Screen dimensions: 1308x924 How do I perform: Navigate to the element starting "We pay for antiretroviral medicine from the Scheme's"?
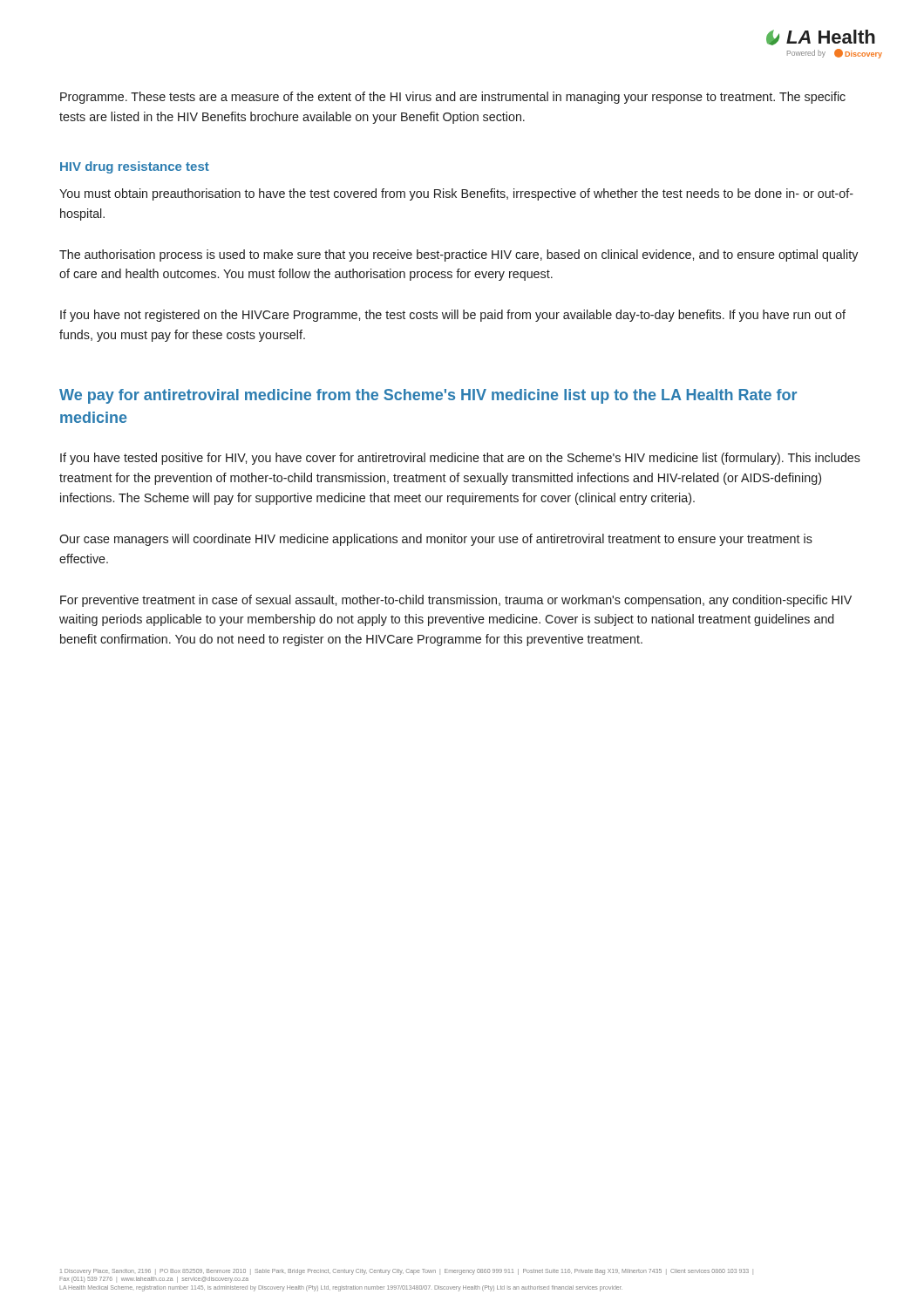[428, 406]
